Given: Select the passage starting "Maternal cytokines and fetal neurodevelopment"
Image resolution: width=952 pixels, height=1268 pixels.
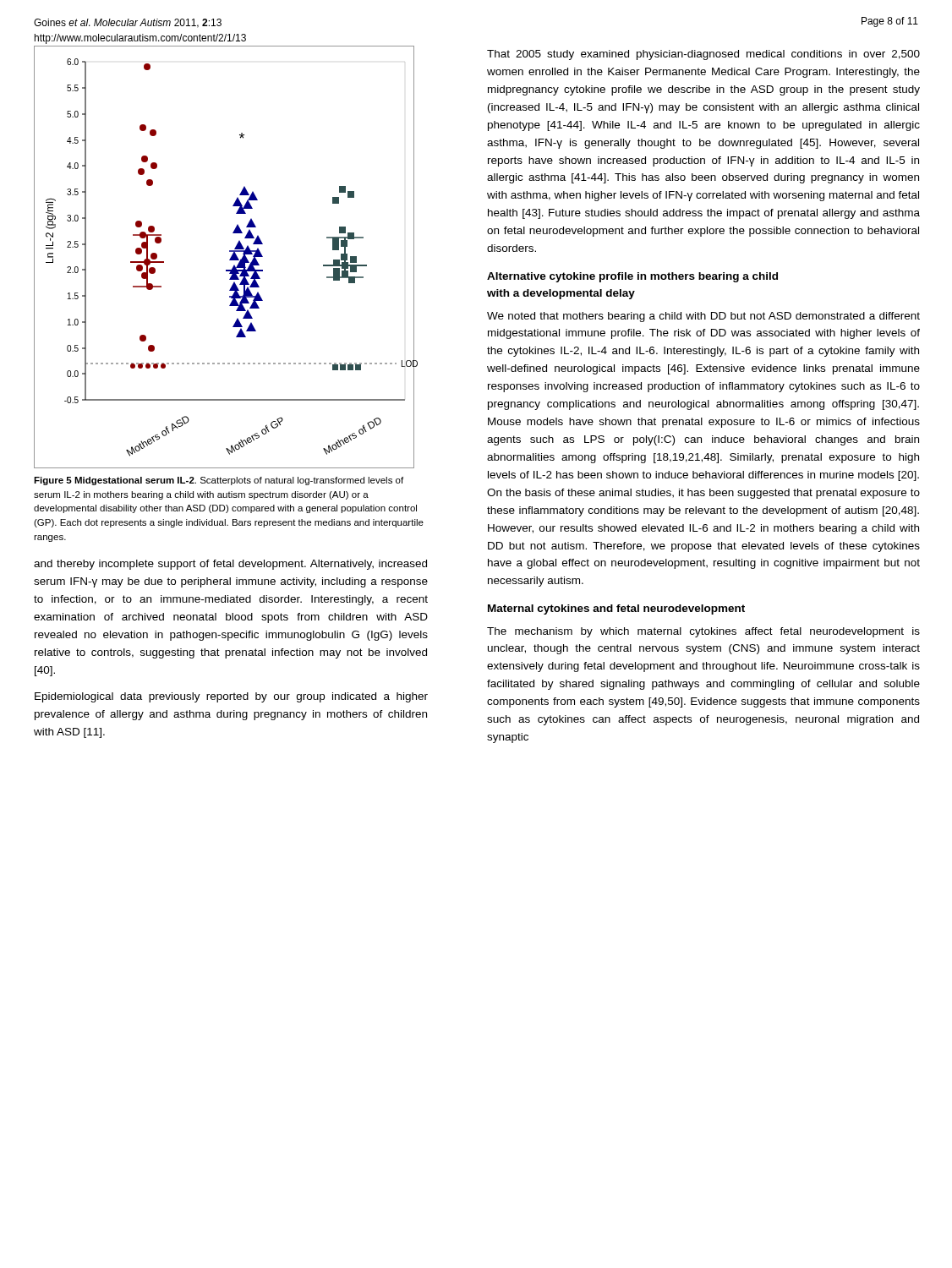Looking at the screenshot, I should pyautogui.click(x=616, y=609).
